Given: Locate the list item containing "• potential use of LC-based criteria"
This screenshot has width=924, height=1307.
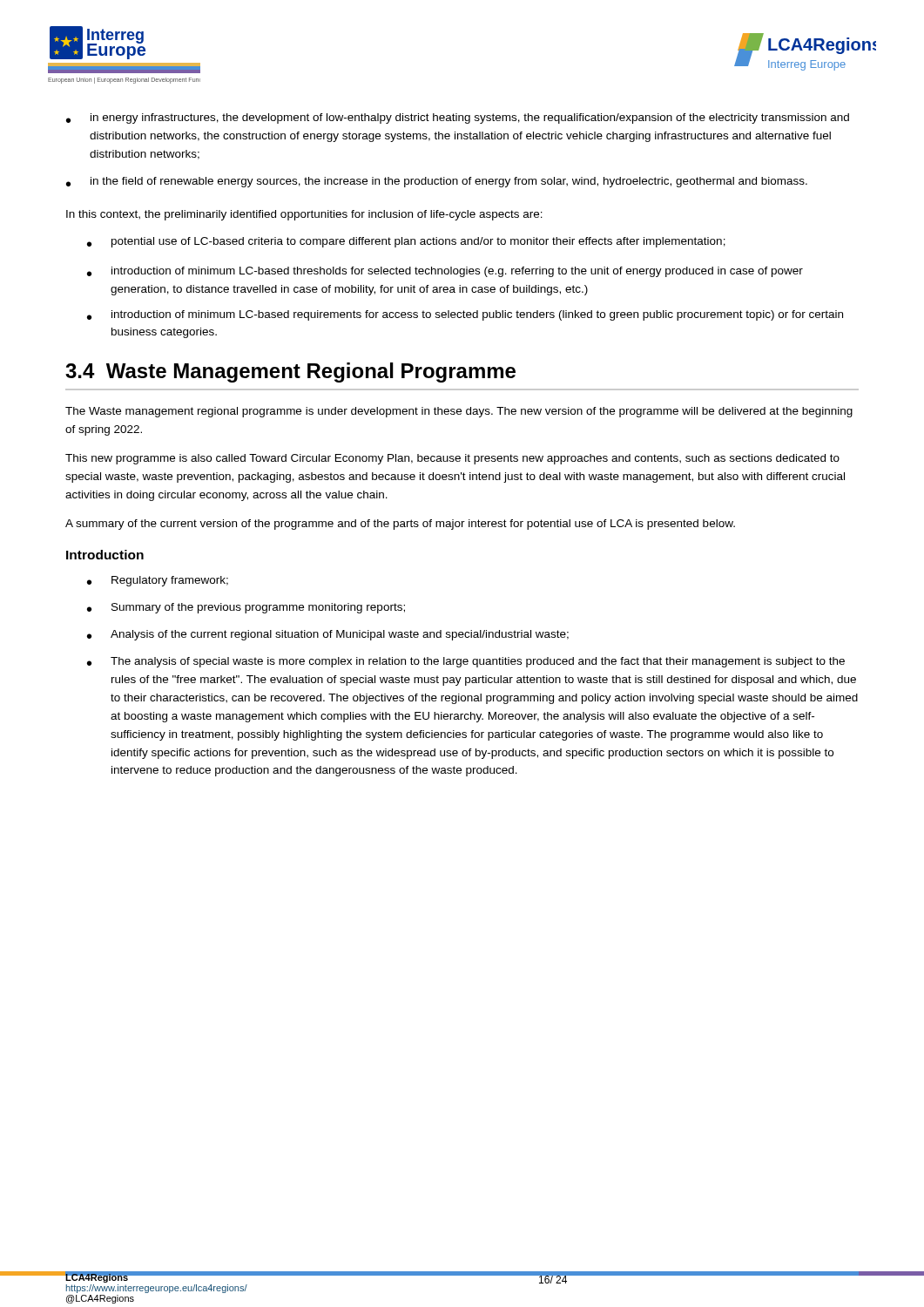Looking at the screenshot, I should coord(472,244).
